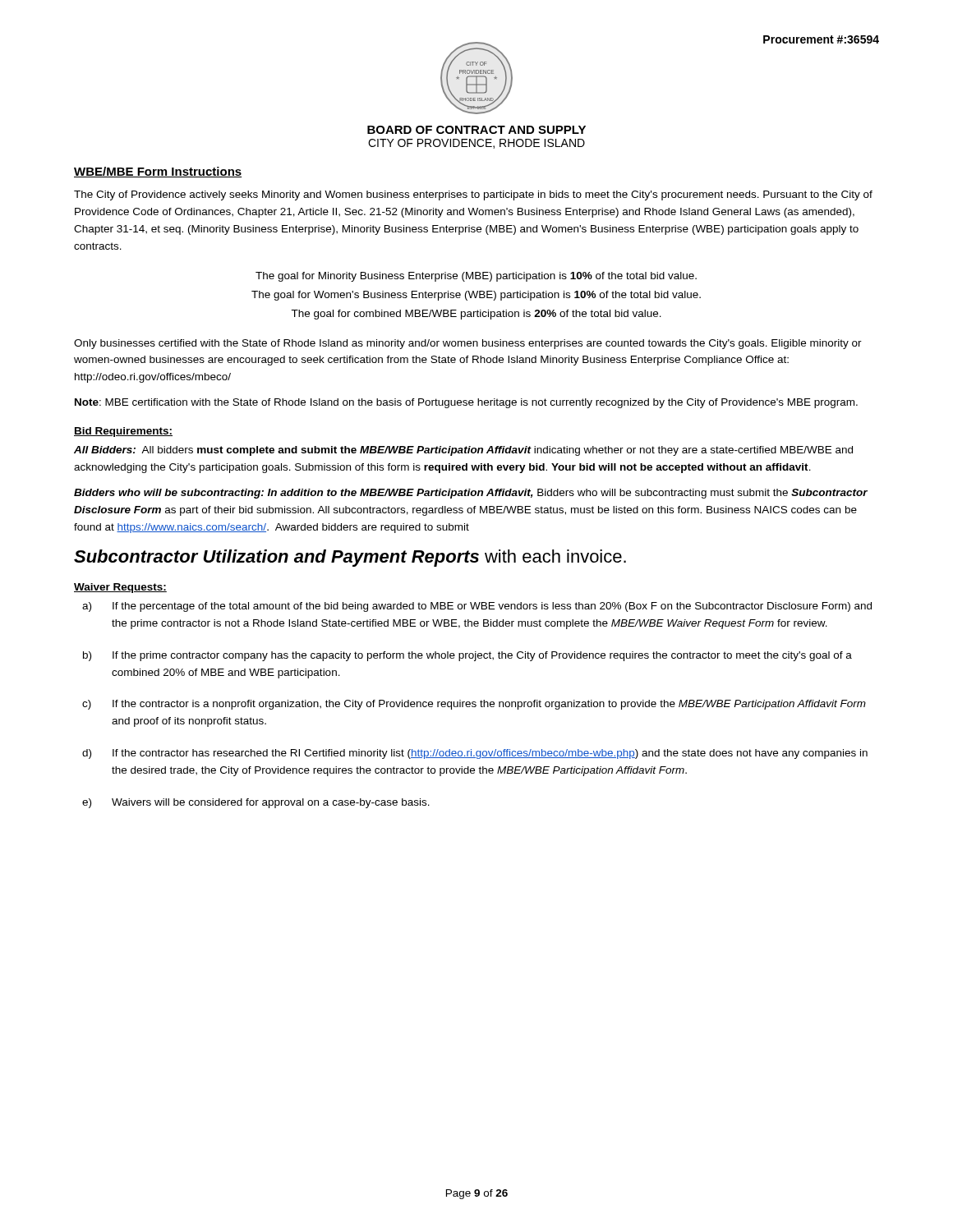
Task: Point to the region starting "Subcontractor Utilization and Payment Reports"
Action: (351, 556)
